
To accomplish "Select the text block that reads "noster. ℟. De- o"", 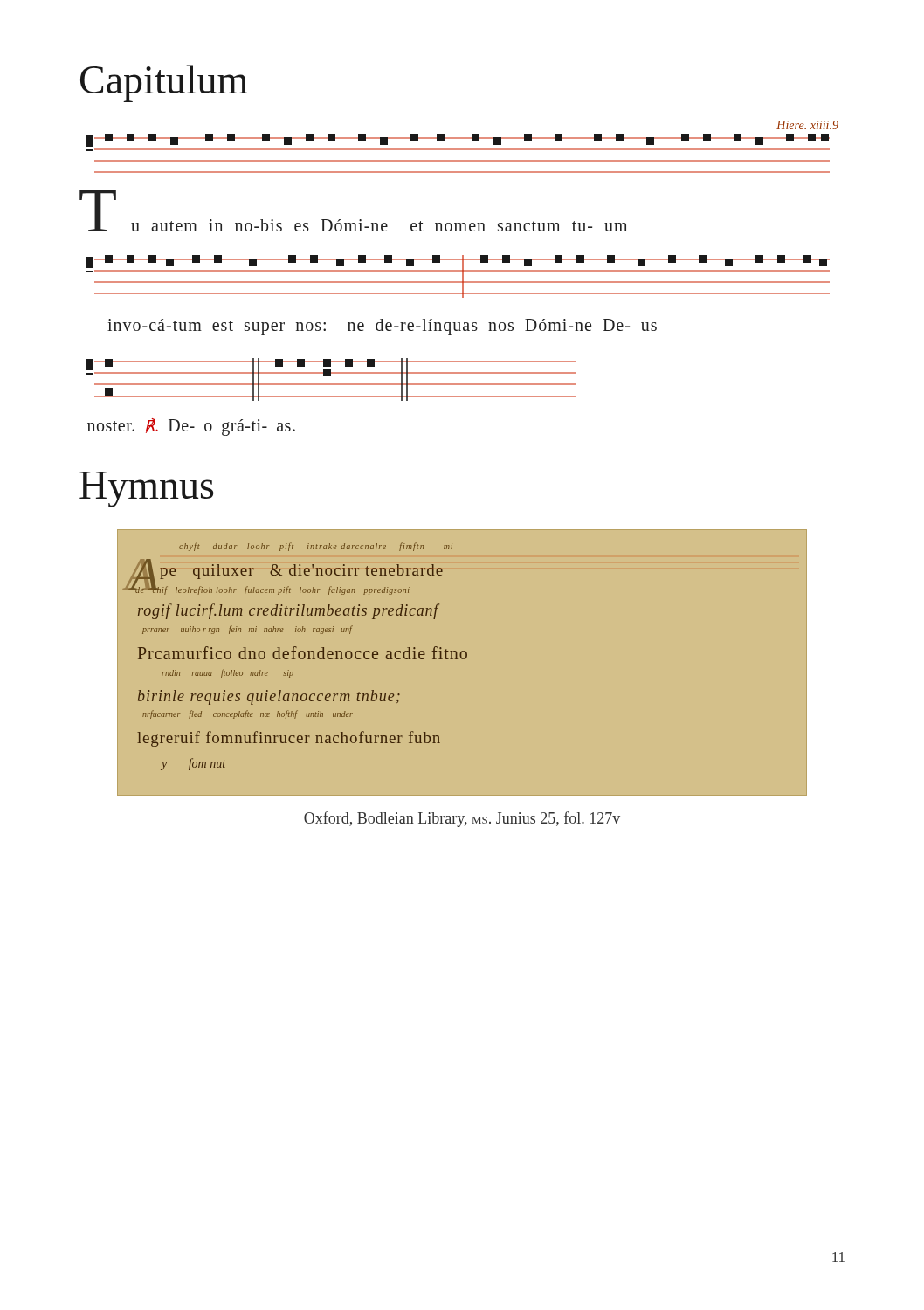I will 188,425.
